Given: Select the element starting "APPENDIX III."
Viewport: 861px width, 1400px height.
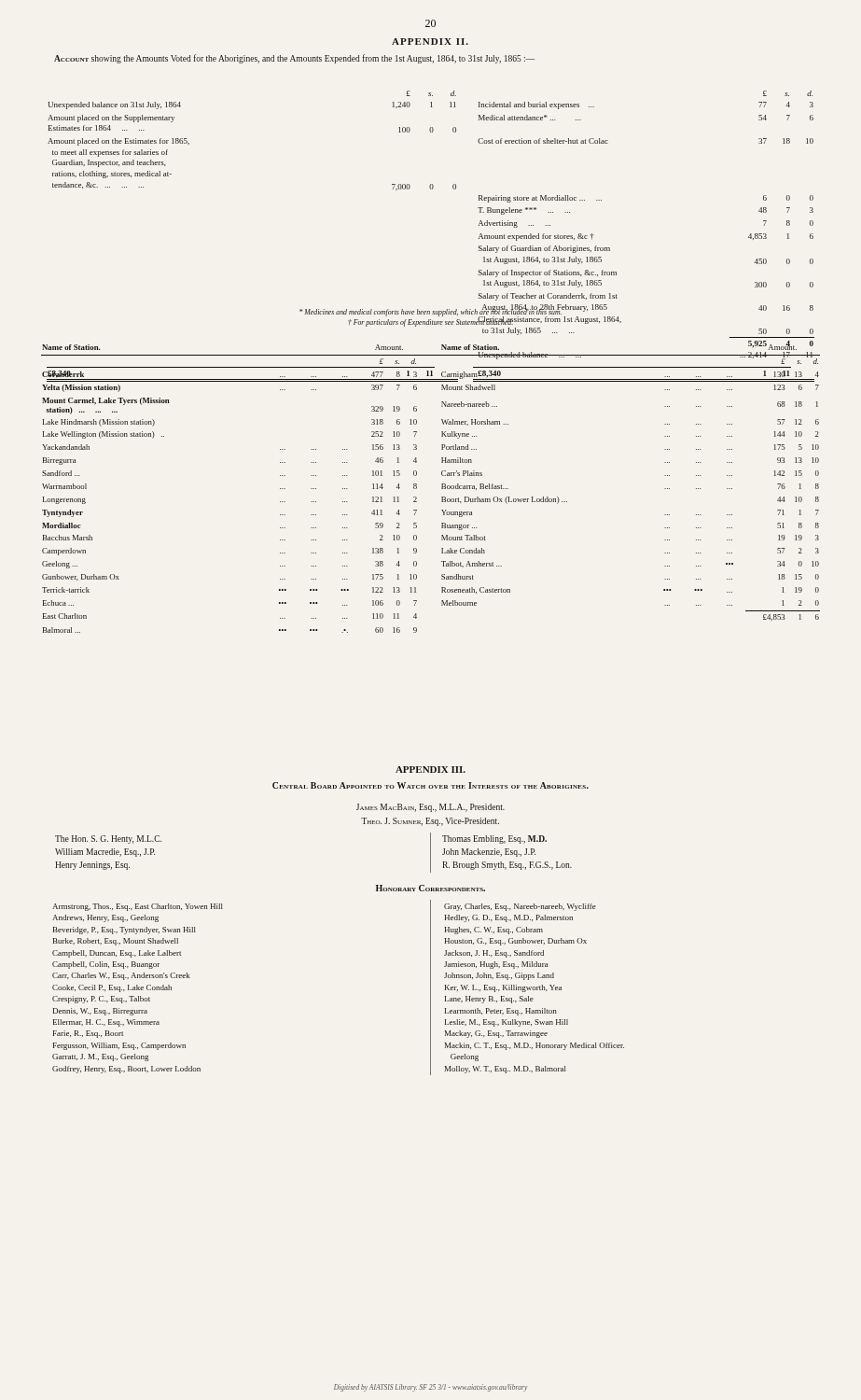Looking at the screenshot, I should [430, 769].
